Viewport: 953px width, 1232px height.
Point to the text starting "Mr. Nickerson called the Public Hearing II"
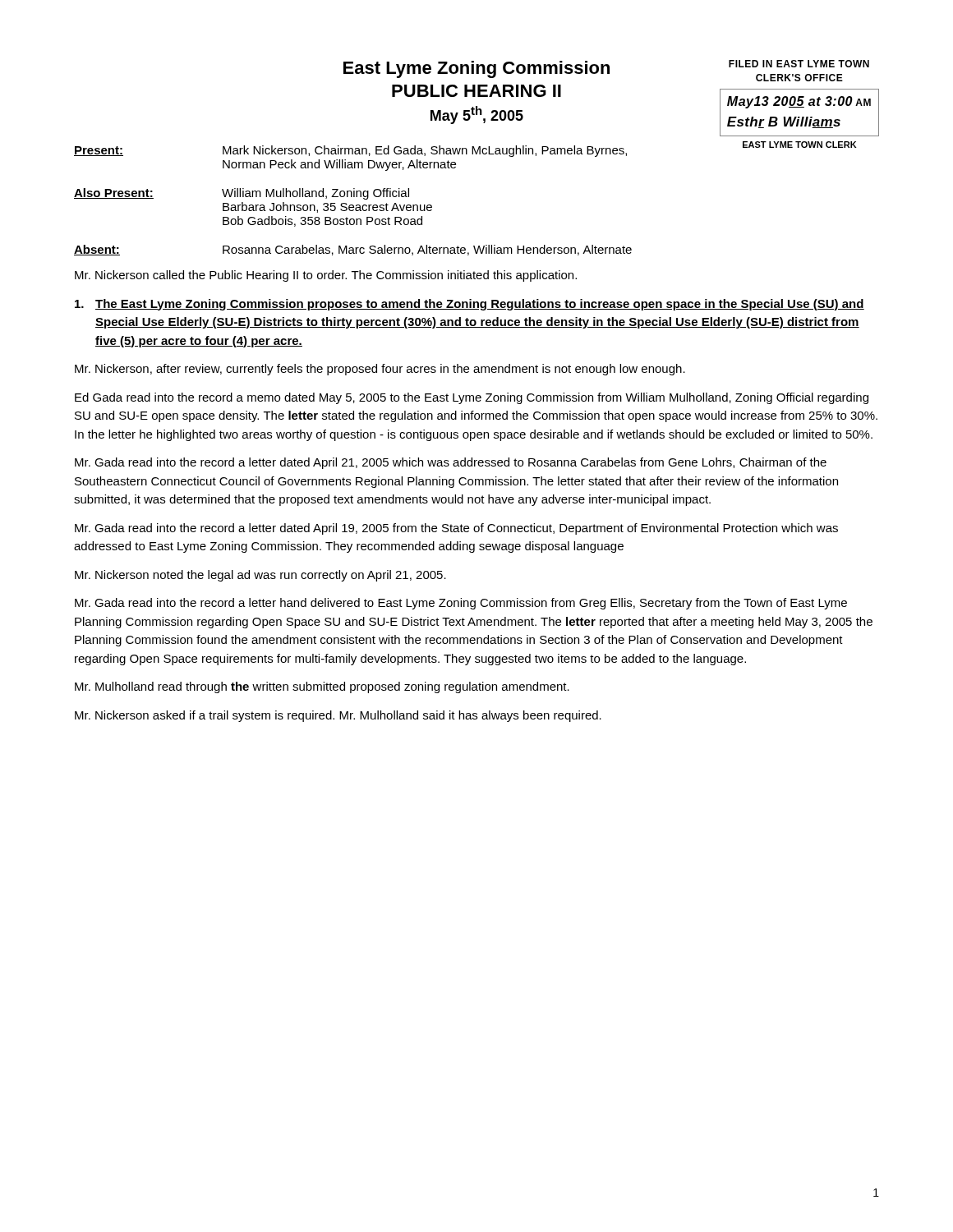click(x=326, y=275)
